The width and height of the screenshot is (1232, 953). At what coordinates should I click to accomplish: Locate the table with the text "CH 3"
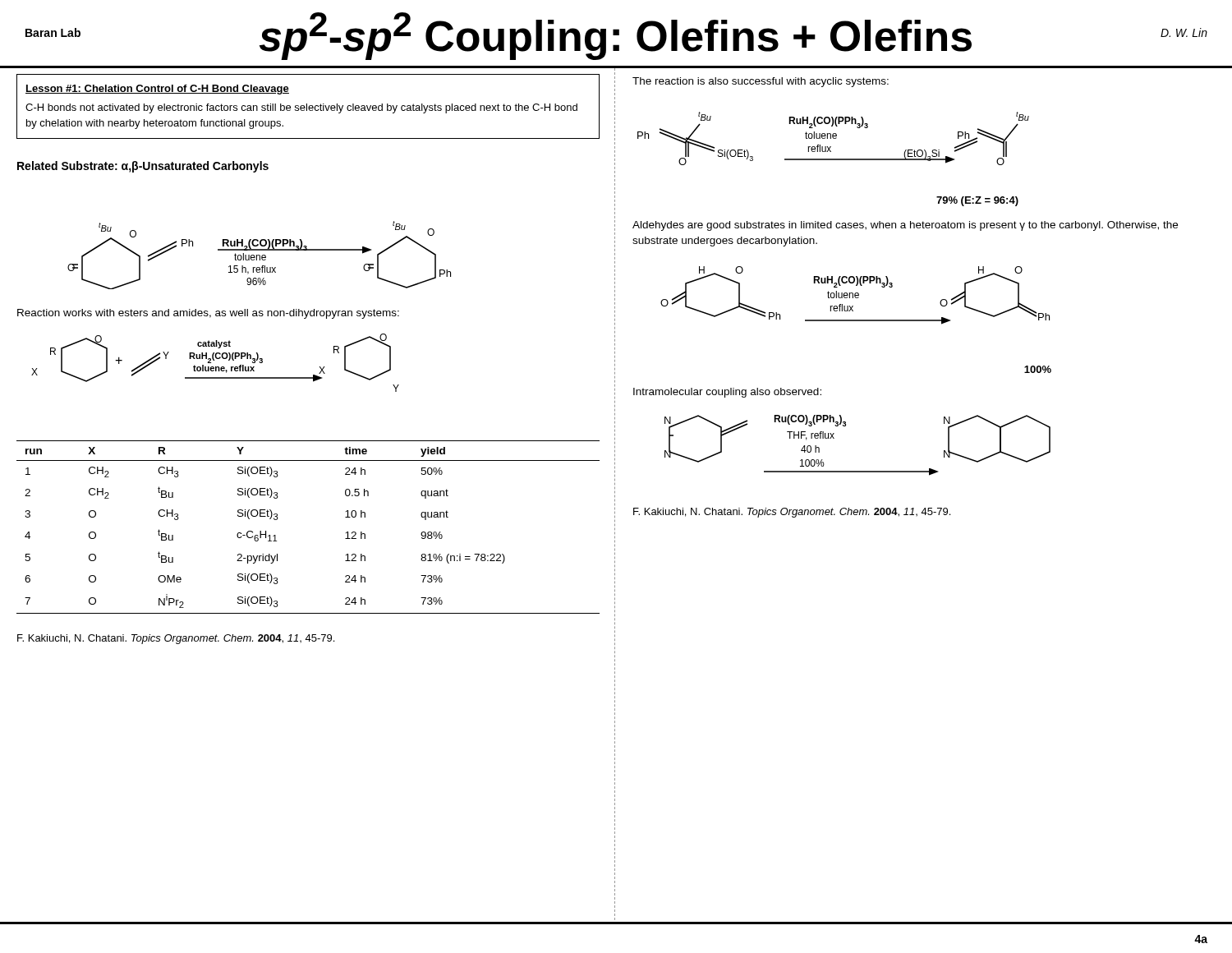pos(308,527)
